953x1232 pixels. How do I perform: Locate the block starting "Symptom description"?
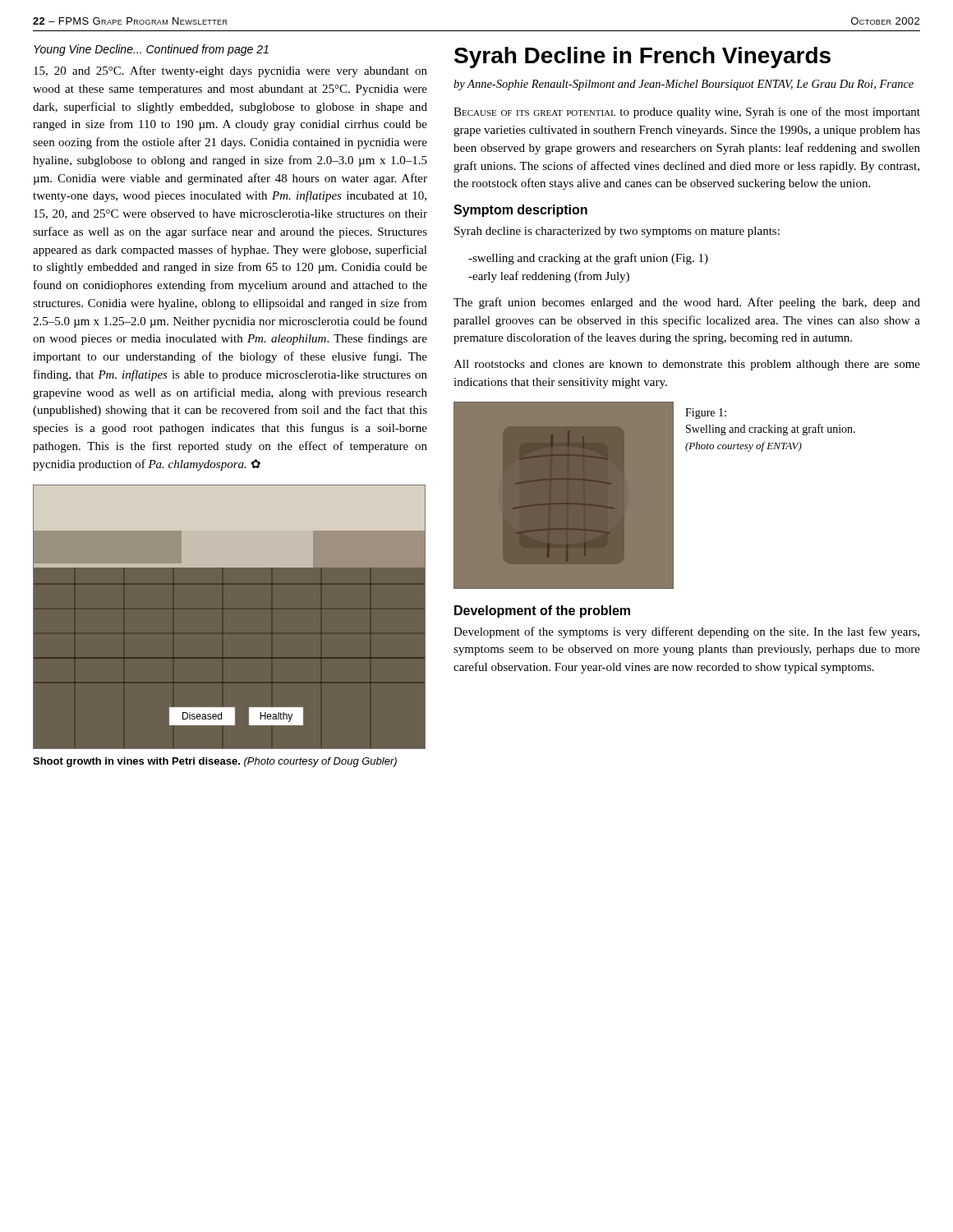521,210
